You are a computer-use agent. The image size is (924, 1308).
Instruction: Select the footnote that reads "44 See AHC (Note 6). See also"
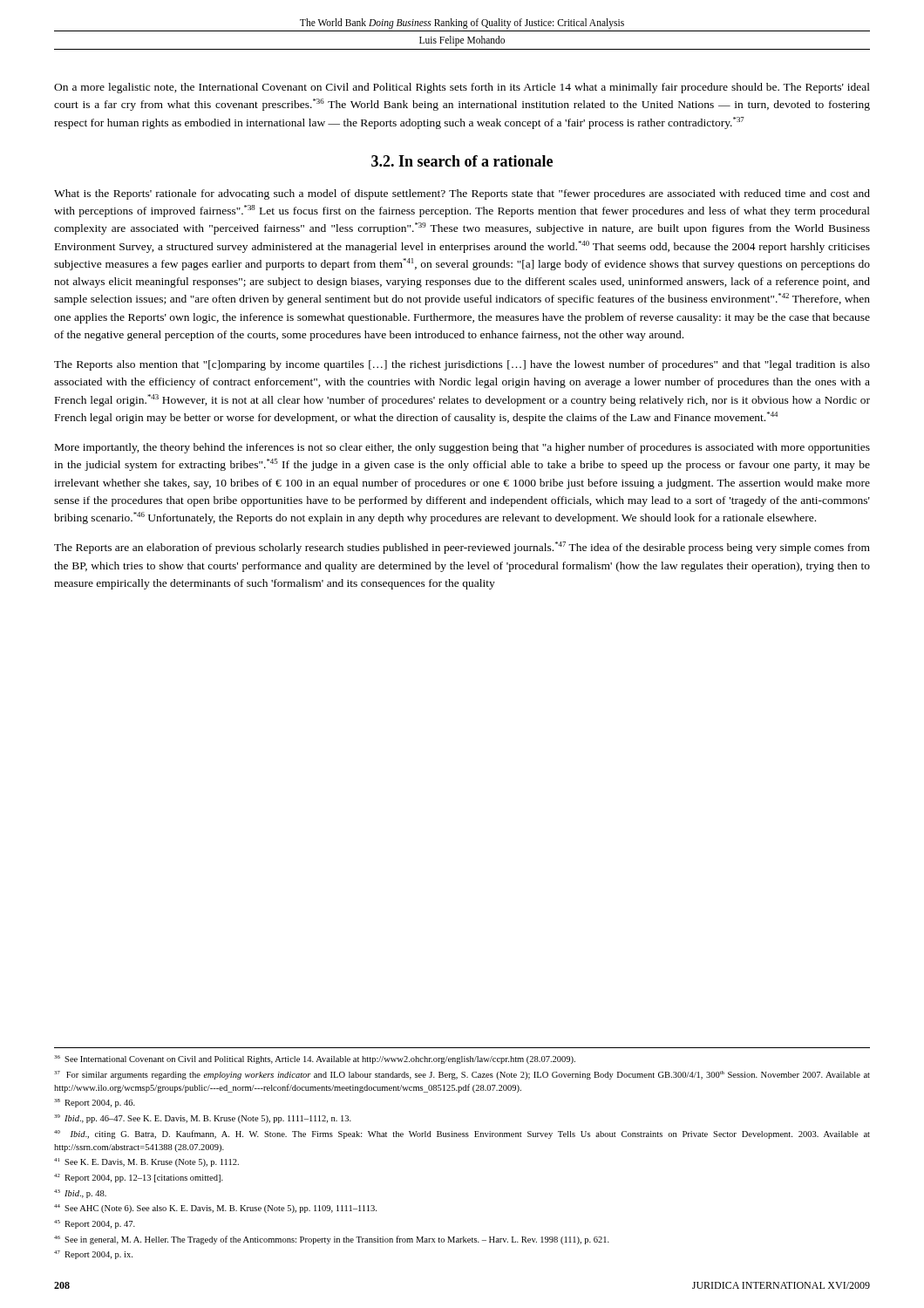click(216, 1208)
